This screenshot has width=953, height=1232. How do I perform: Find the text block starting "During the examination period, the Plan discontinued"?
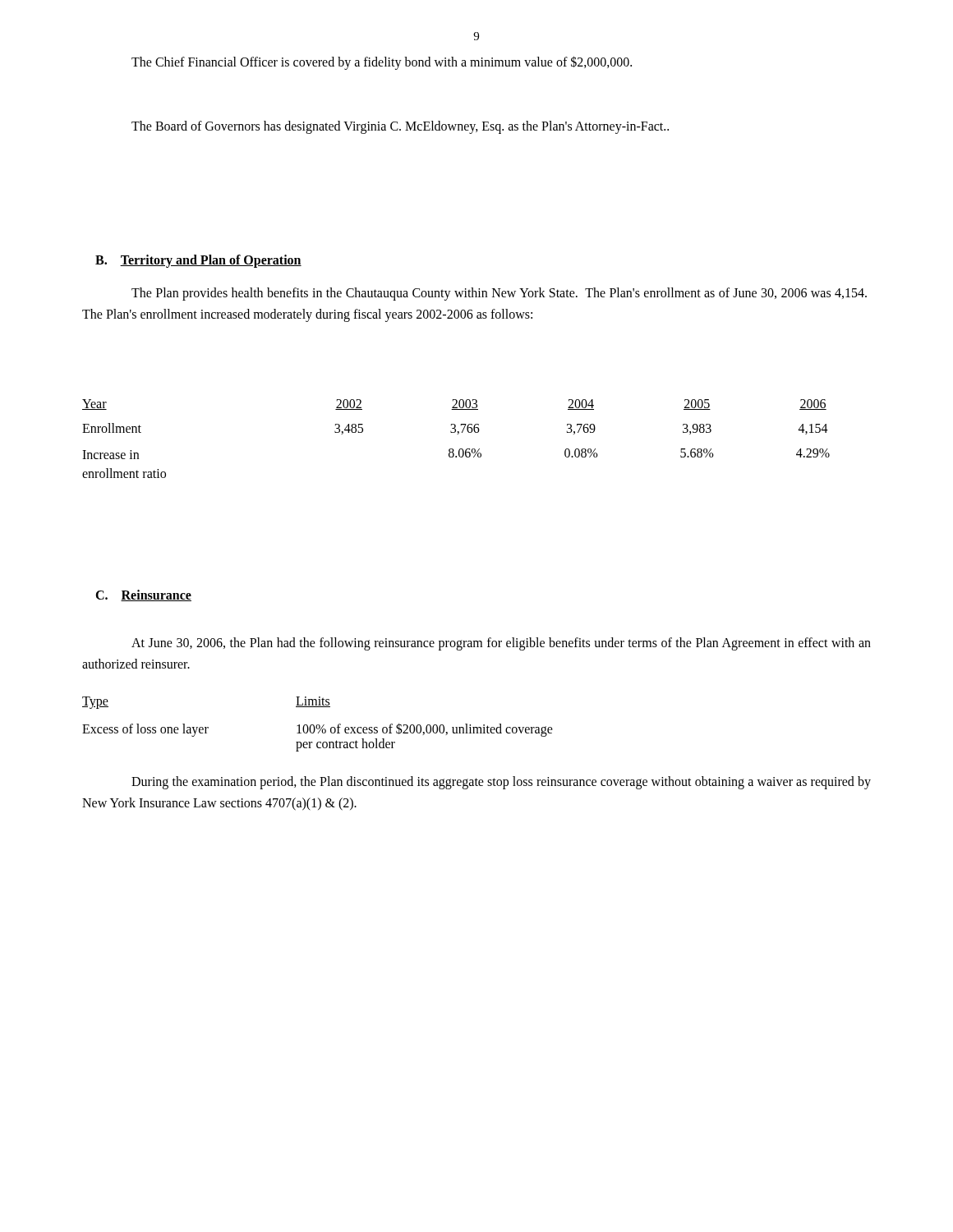coord(476,792)
